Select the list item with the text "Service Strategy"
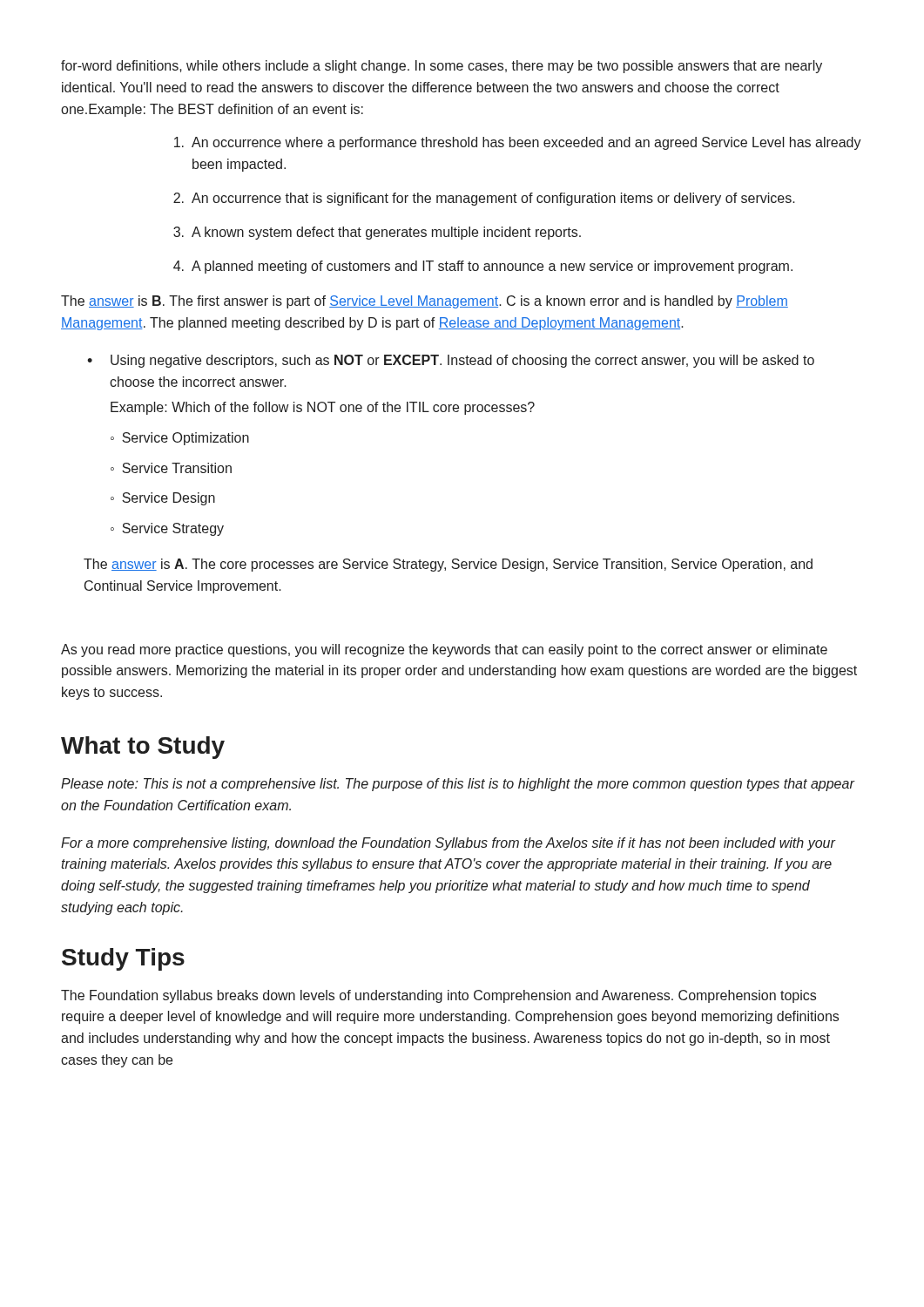This screenshot has width=924, height=1307. (x=167, y=529)
